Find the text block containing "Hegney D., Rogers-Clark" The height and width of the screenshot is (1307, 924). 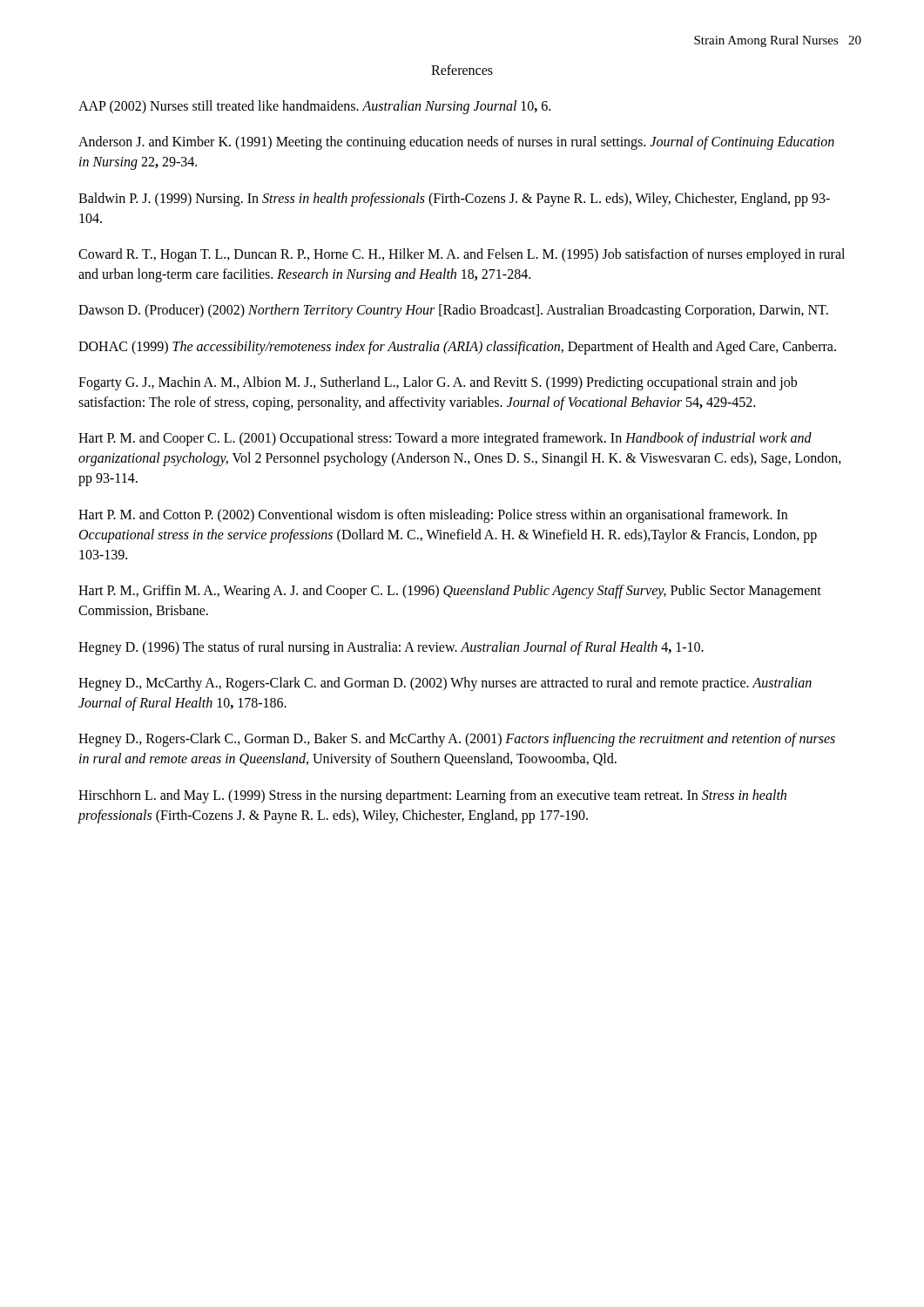457,749
